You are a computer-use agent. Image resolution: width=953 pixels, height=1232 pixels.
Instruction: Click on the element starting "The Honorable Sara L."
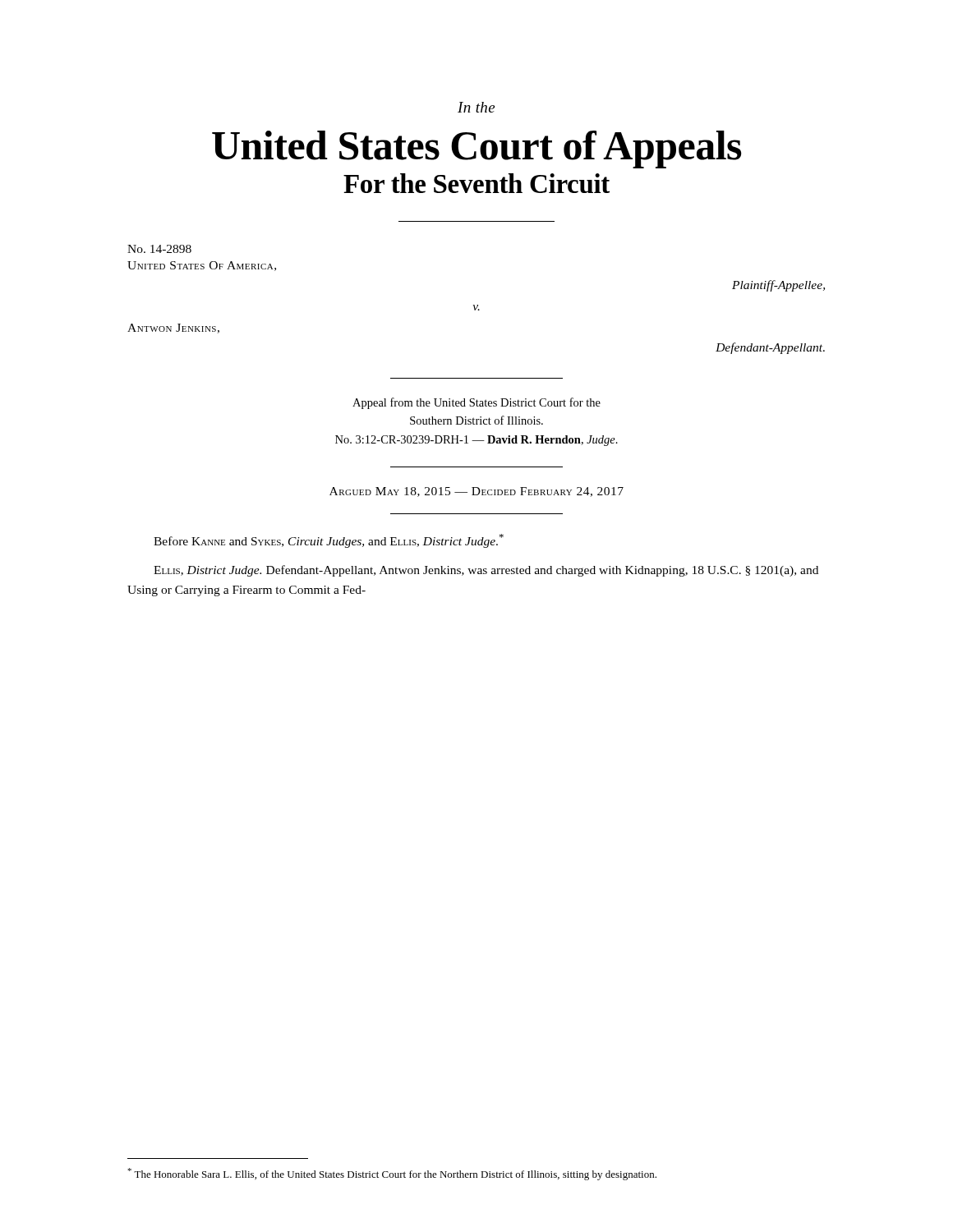(392, 1173)
